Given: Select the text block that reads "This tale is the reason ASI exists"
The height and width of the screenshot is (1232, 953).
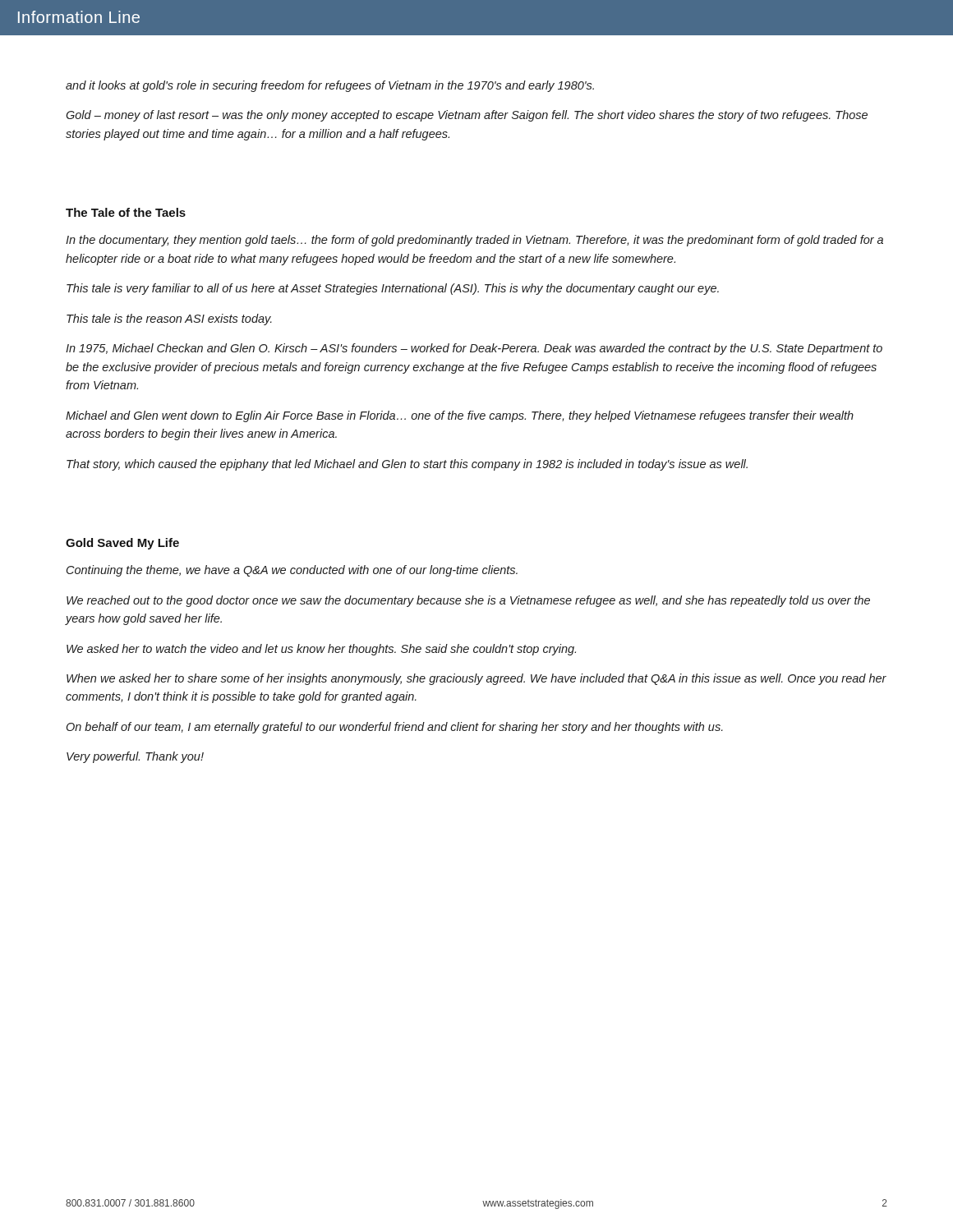Looking at the screenshot, I should point(169,319).
